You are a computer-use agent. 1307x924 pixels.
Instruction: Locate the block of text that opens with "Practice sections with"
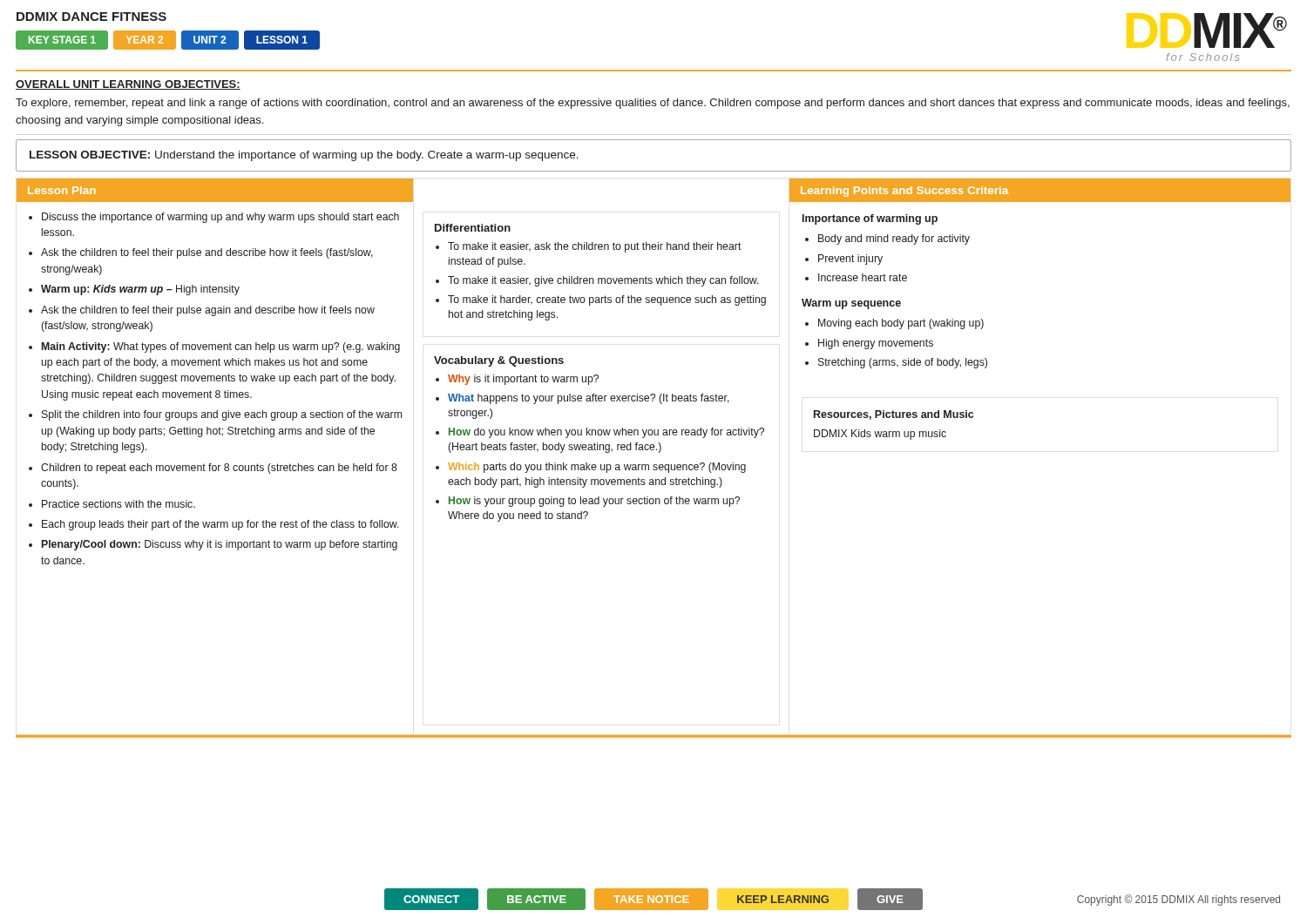118,504
